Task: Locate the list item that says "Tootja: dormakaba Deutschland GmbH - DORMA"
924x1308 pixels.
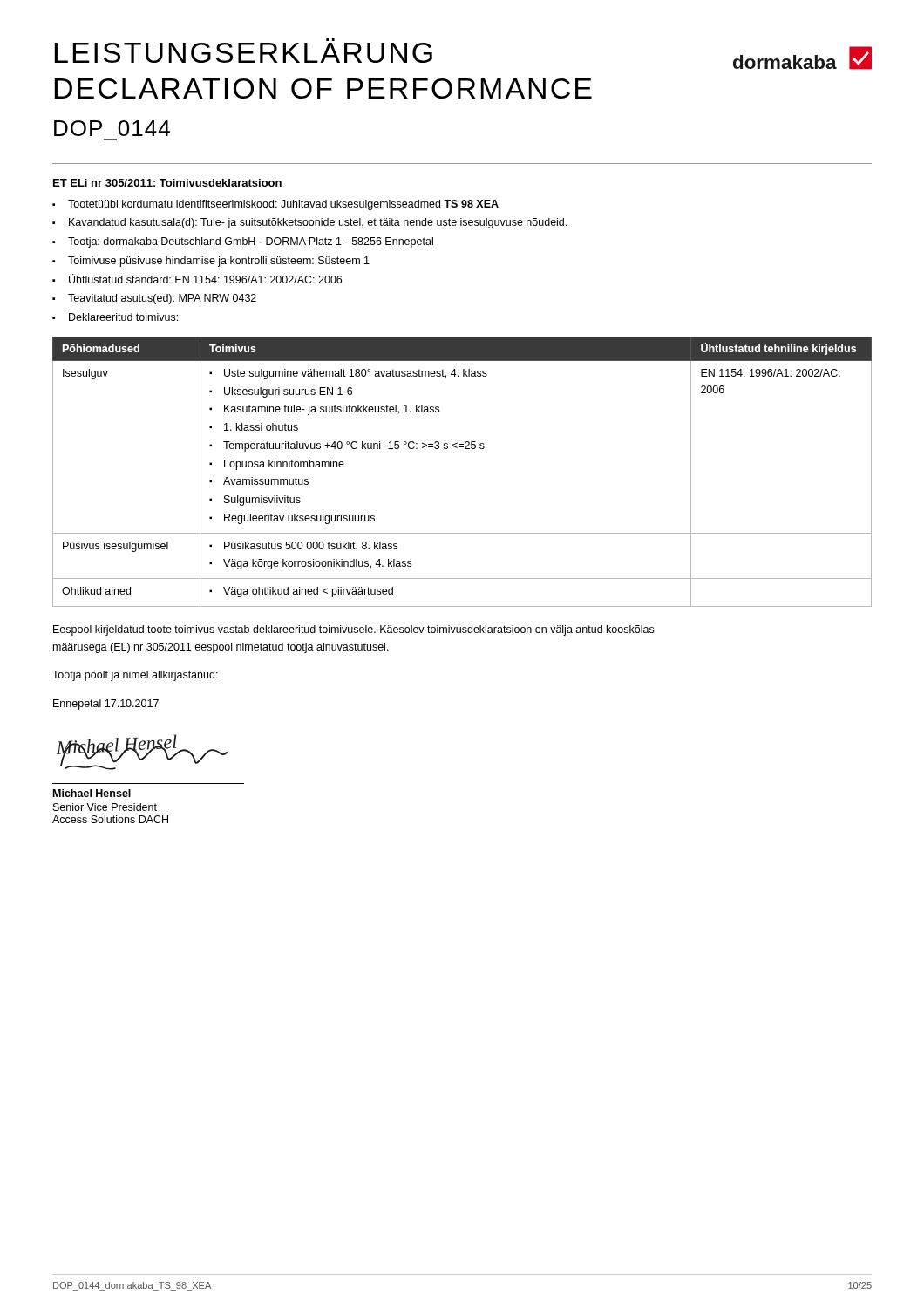Action: pos(251,242)
